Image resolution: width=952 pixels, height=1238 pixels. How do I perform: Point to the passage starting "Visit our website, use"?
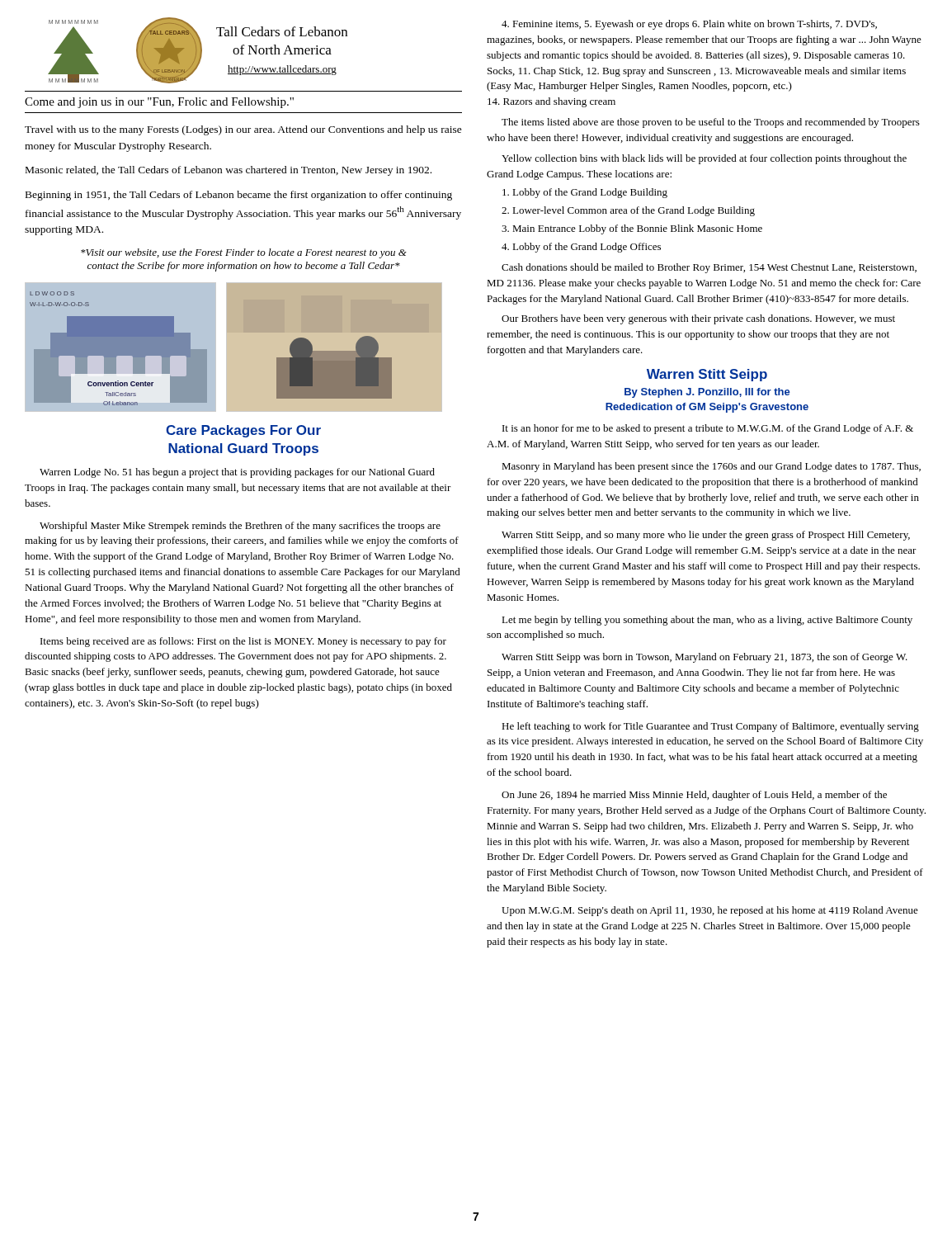tap(243, 259)
